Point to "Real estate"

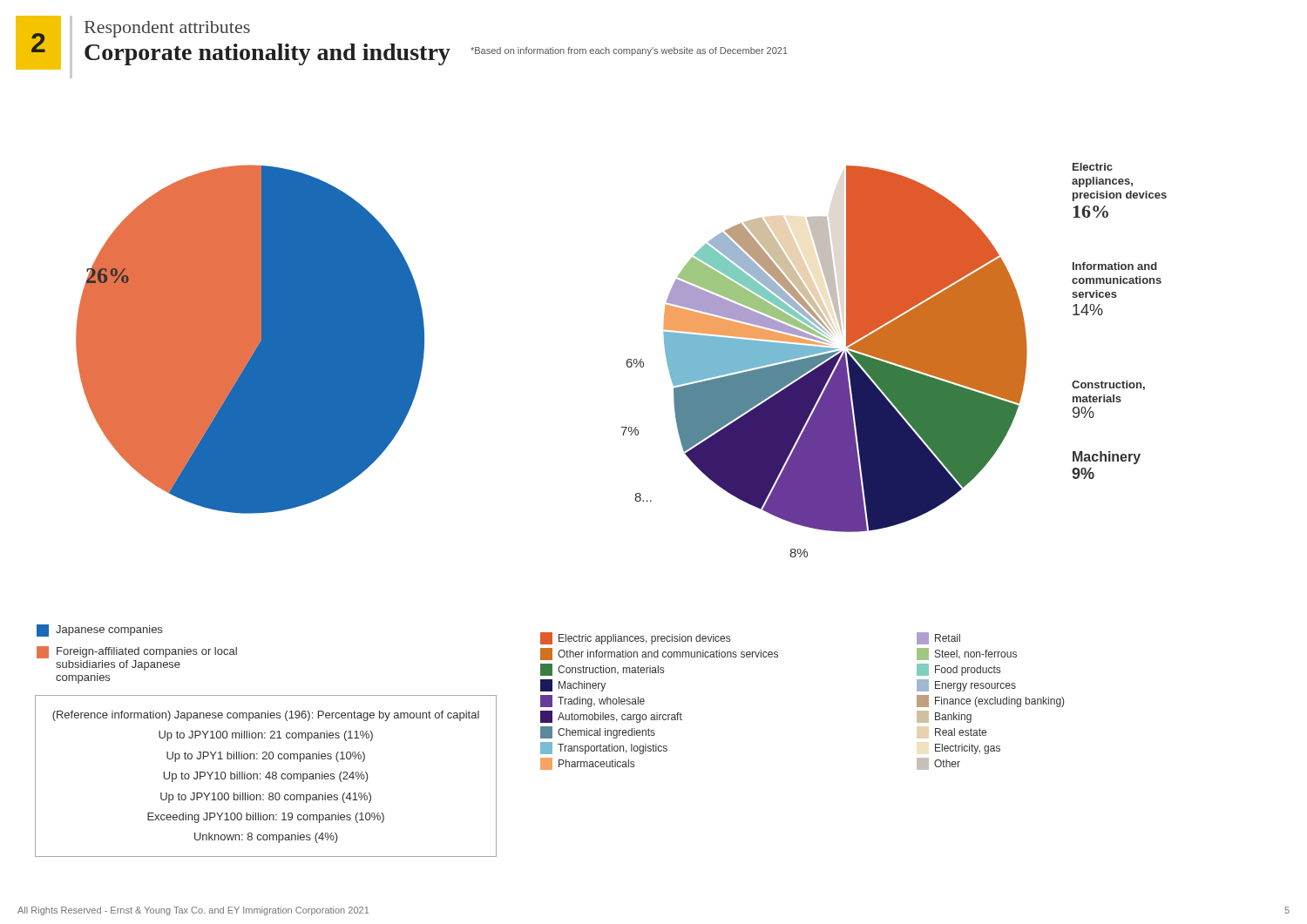952,732
